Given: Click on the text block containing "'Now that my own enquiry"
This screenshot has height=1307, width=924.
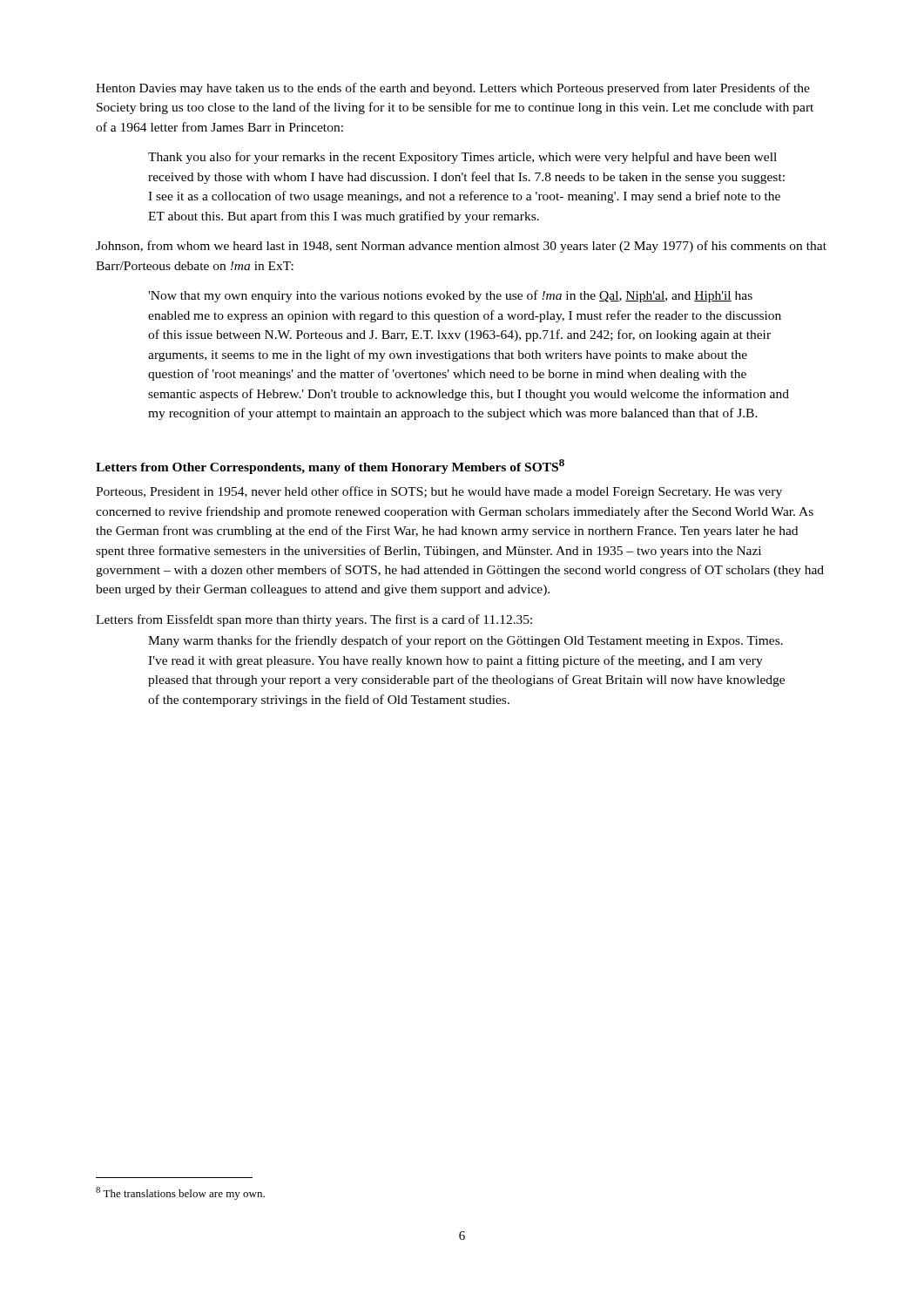Looking at the screenshot, I should [x=468, y=354].
